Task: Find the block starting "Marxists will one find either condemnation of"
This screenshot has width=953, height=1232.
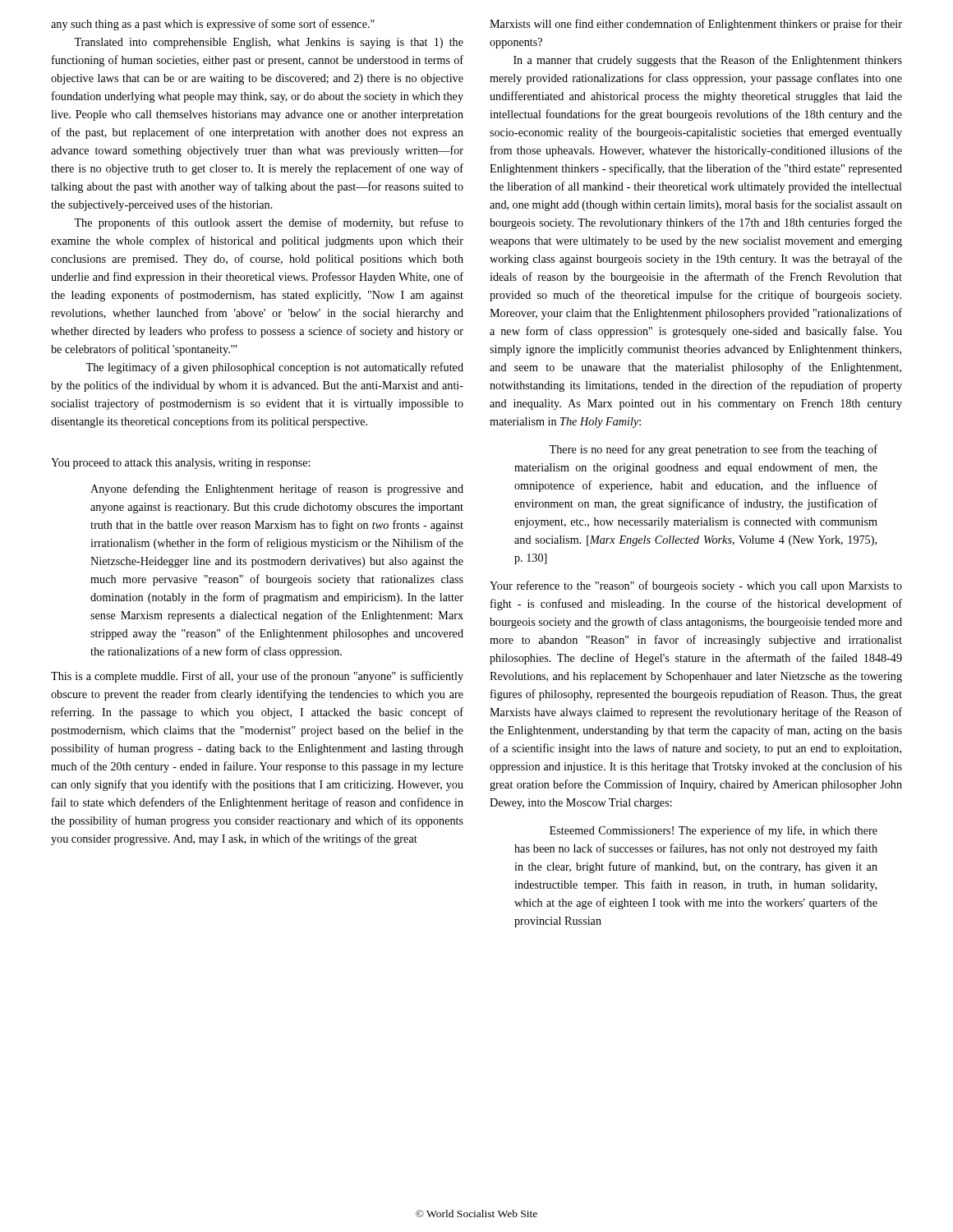Action: click(696, 223)
